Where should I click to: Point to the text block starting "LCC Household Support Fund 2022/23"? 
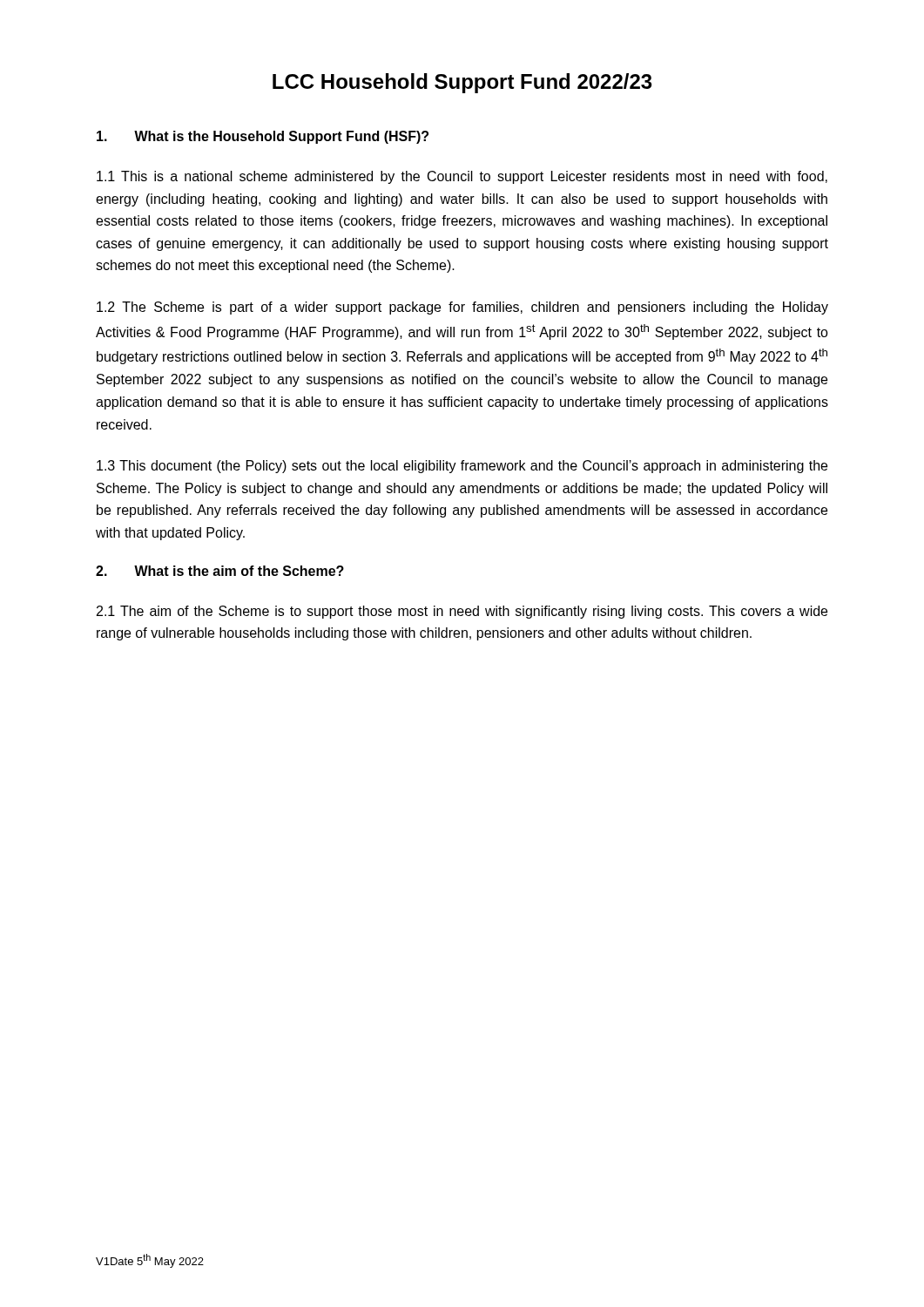462,82
